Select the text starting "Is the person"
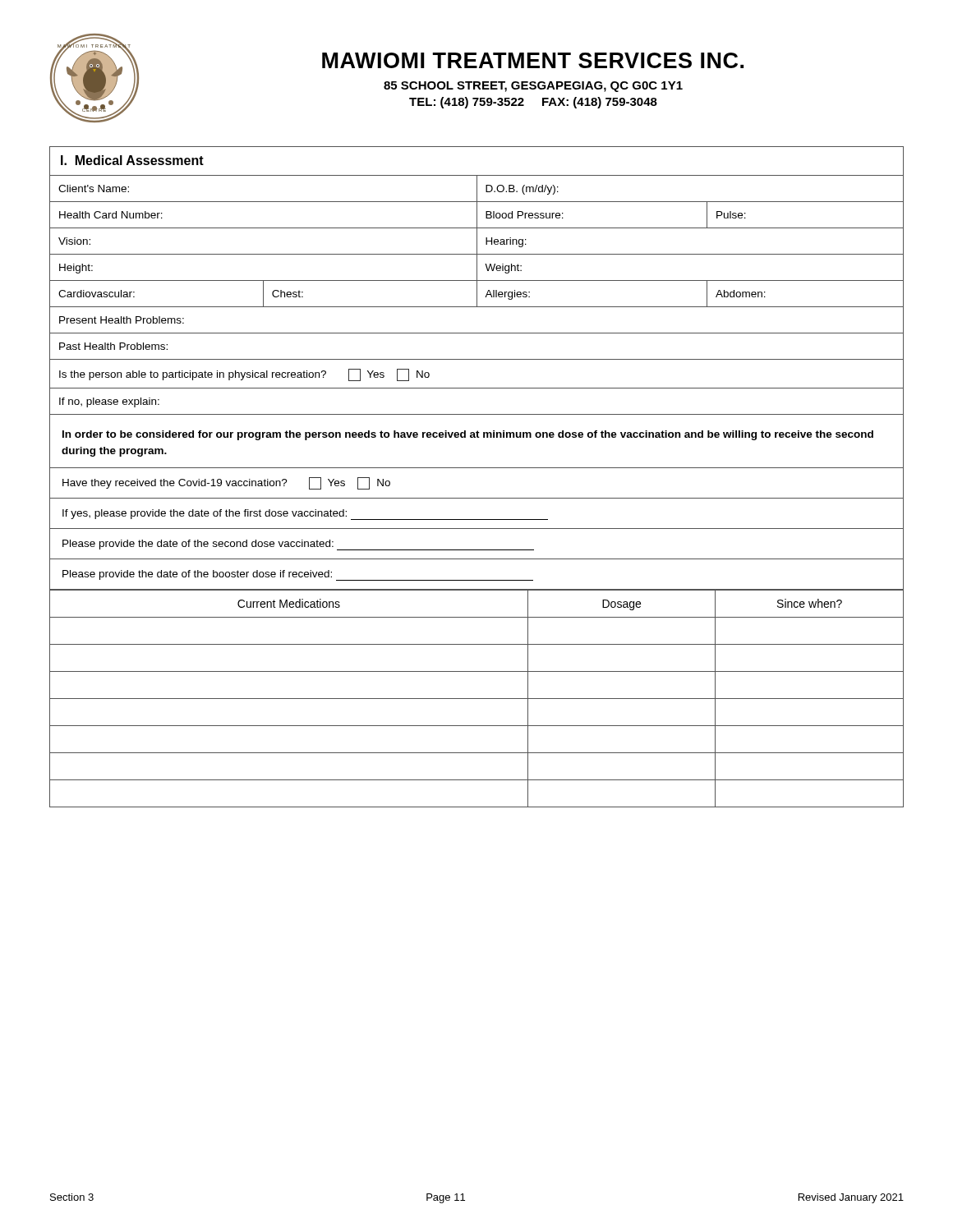Image resolution: width=953 pixels, height=1232 pixels. coord(244,375)
